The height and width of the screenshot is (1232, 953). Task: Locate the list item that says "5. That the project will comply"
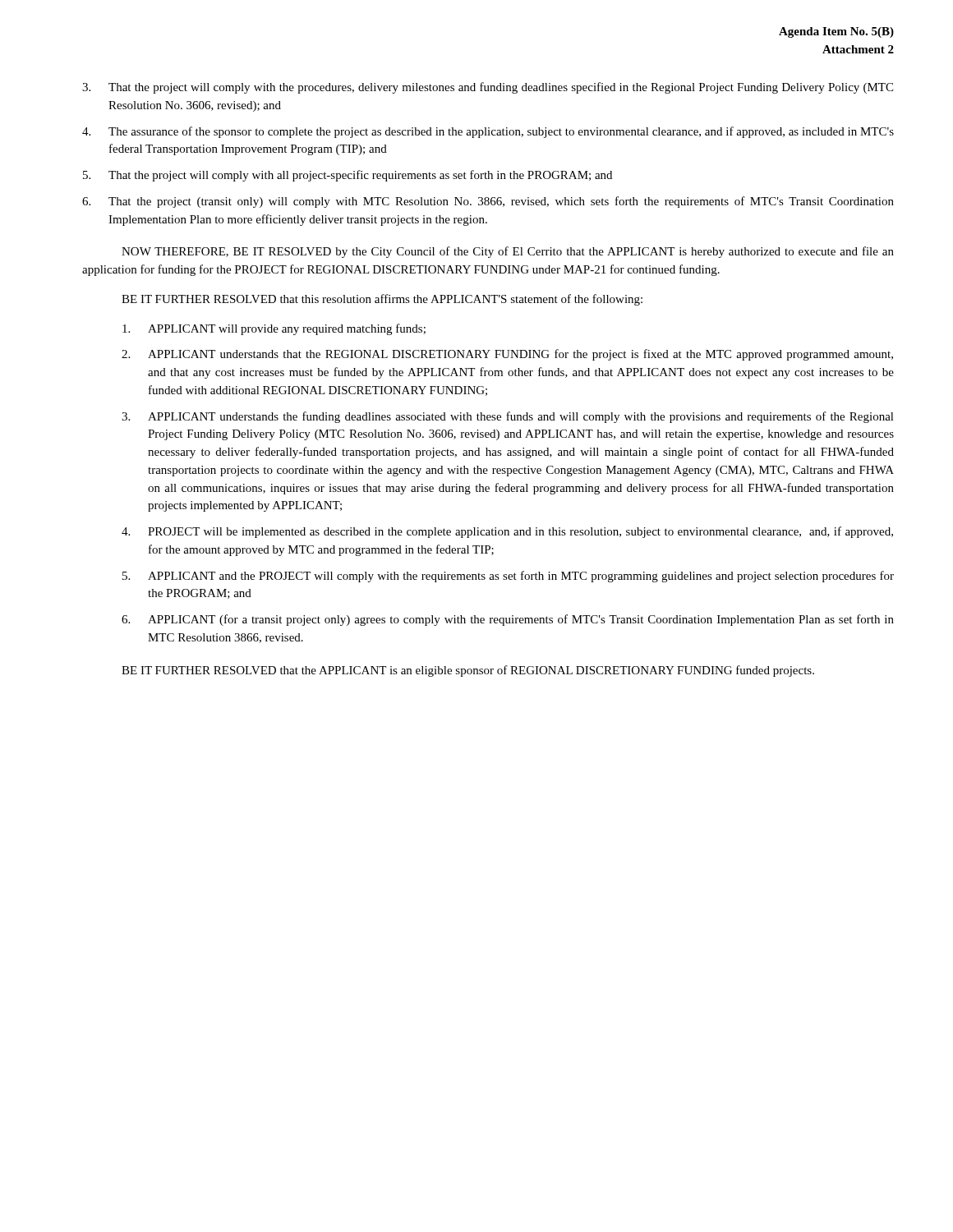[x=488, y=176]
